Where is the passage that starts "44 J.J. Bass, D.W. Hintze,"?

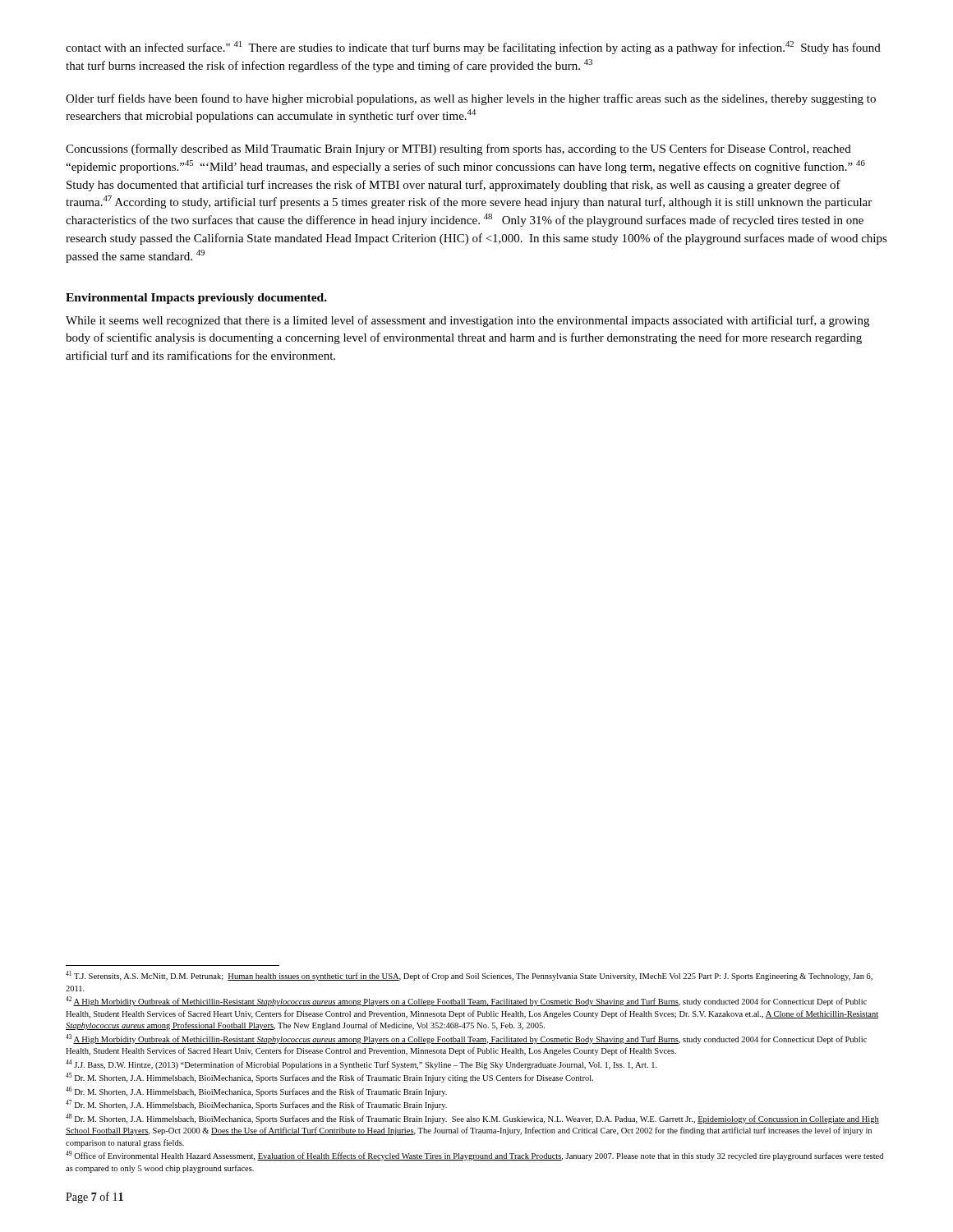coord(362,1064)
